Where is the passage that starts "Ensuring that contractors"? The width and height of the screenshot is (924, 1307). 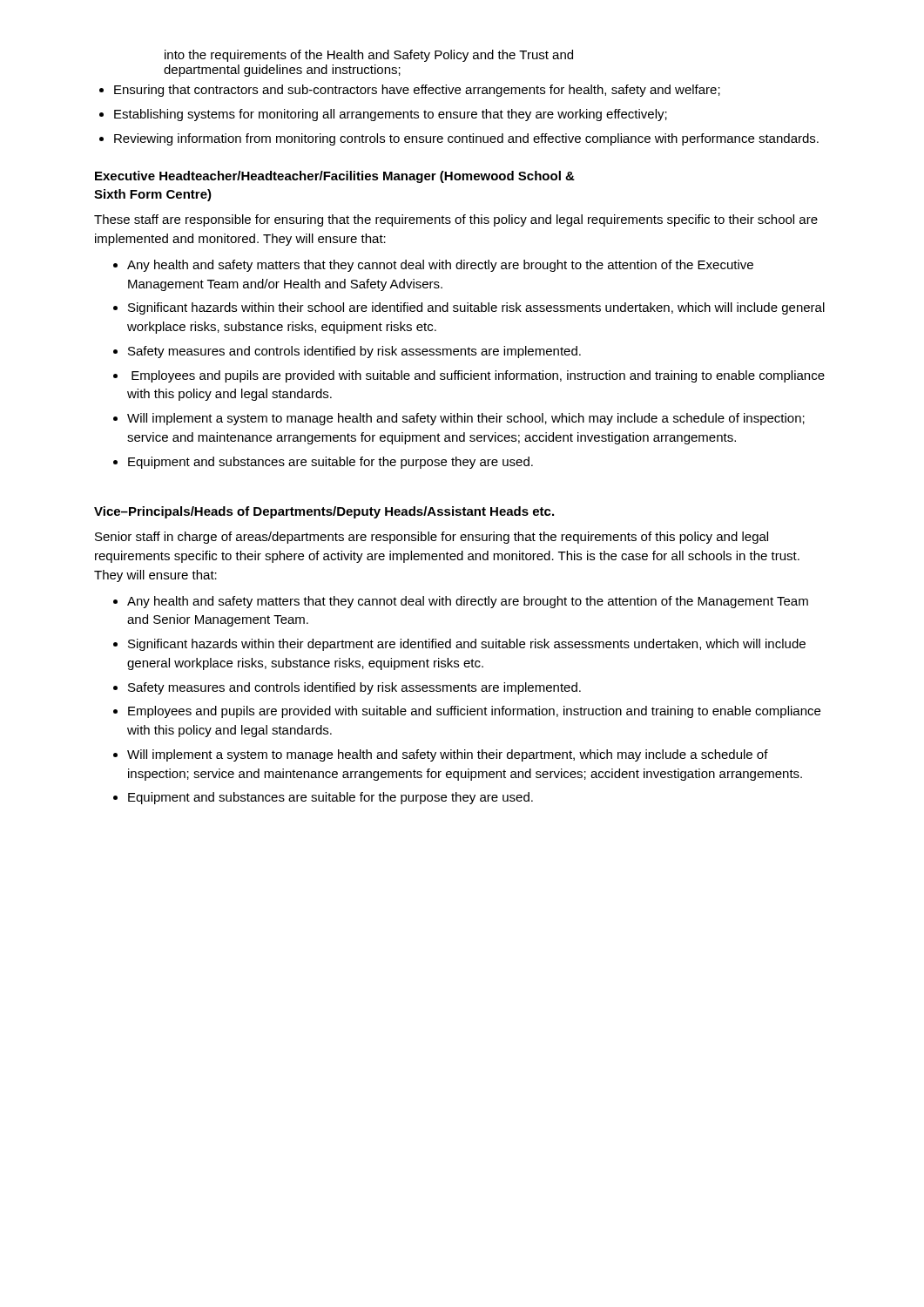[472, 90]
